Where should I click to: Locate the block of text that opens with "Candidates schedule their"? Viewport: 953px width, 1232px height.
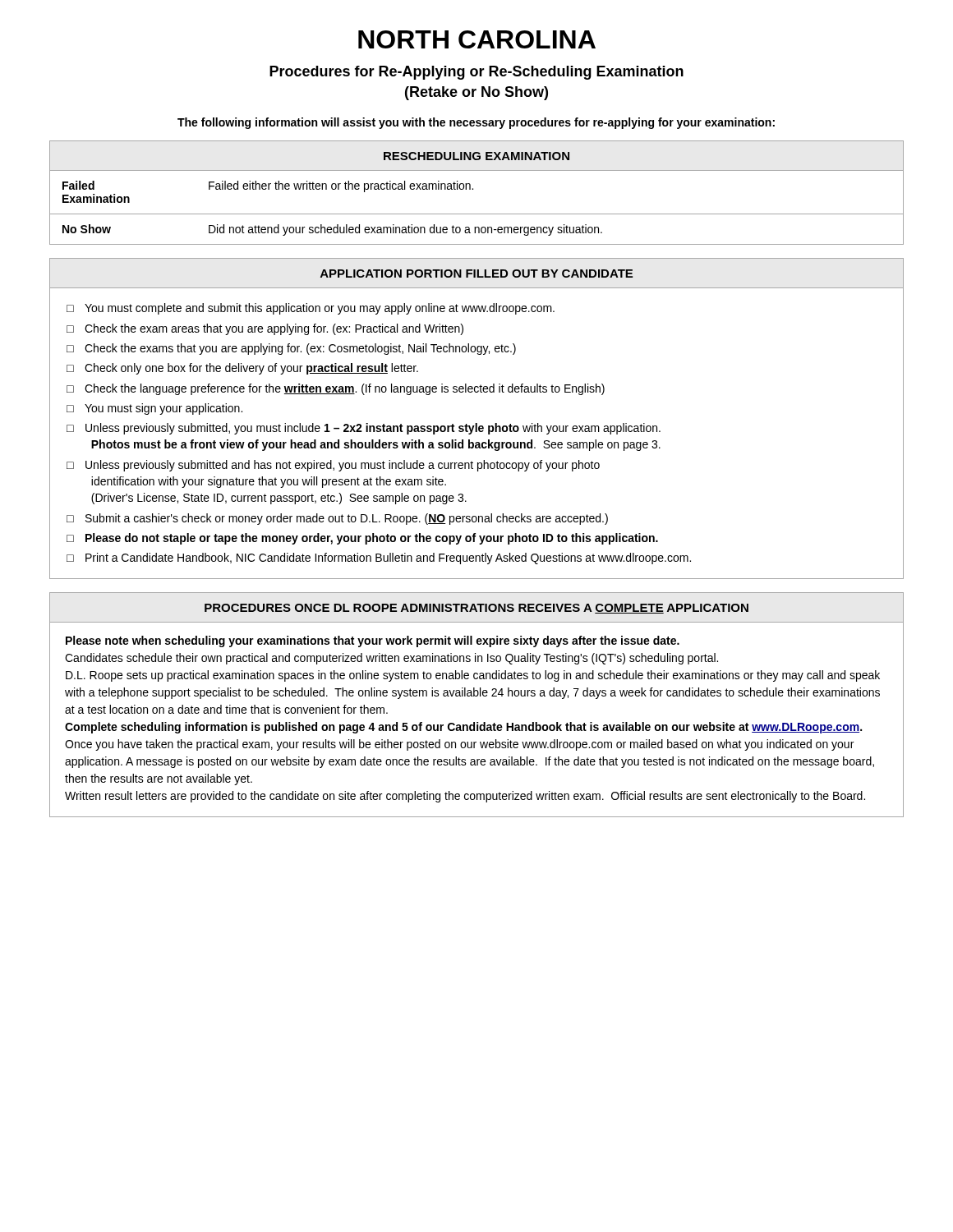point(476,658)
